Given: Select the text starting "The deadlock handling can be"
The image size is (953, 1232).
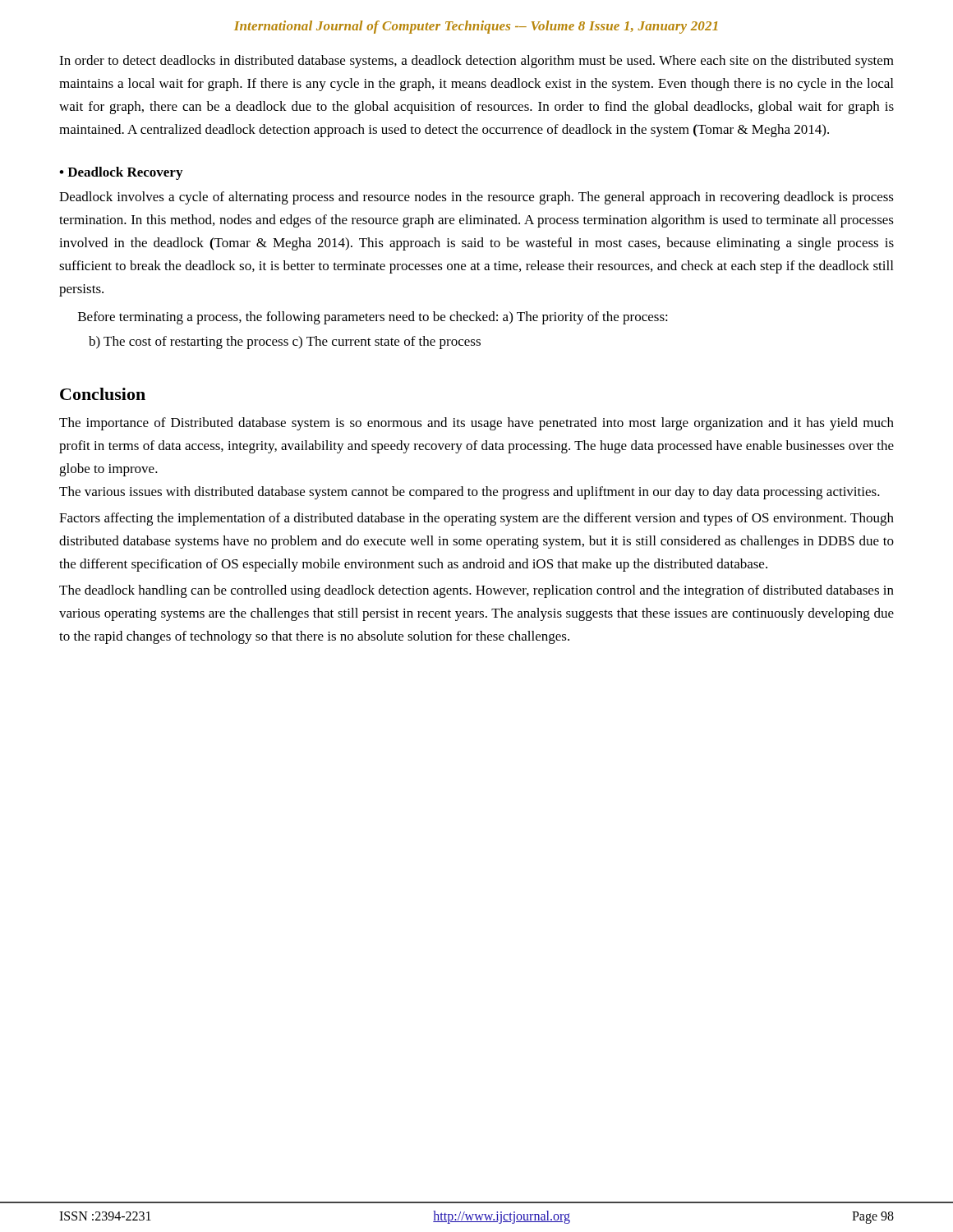Looking at the screenshot, I should point(476,613).
